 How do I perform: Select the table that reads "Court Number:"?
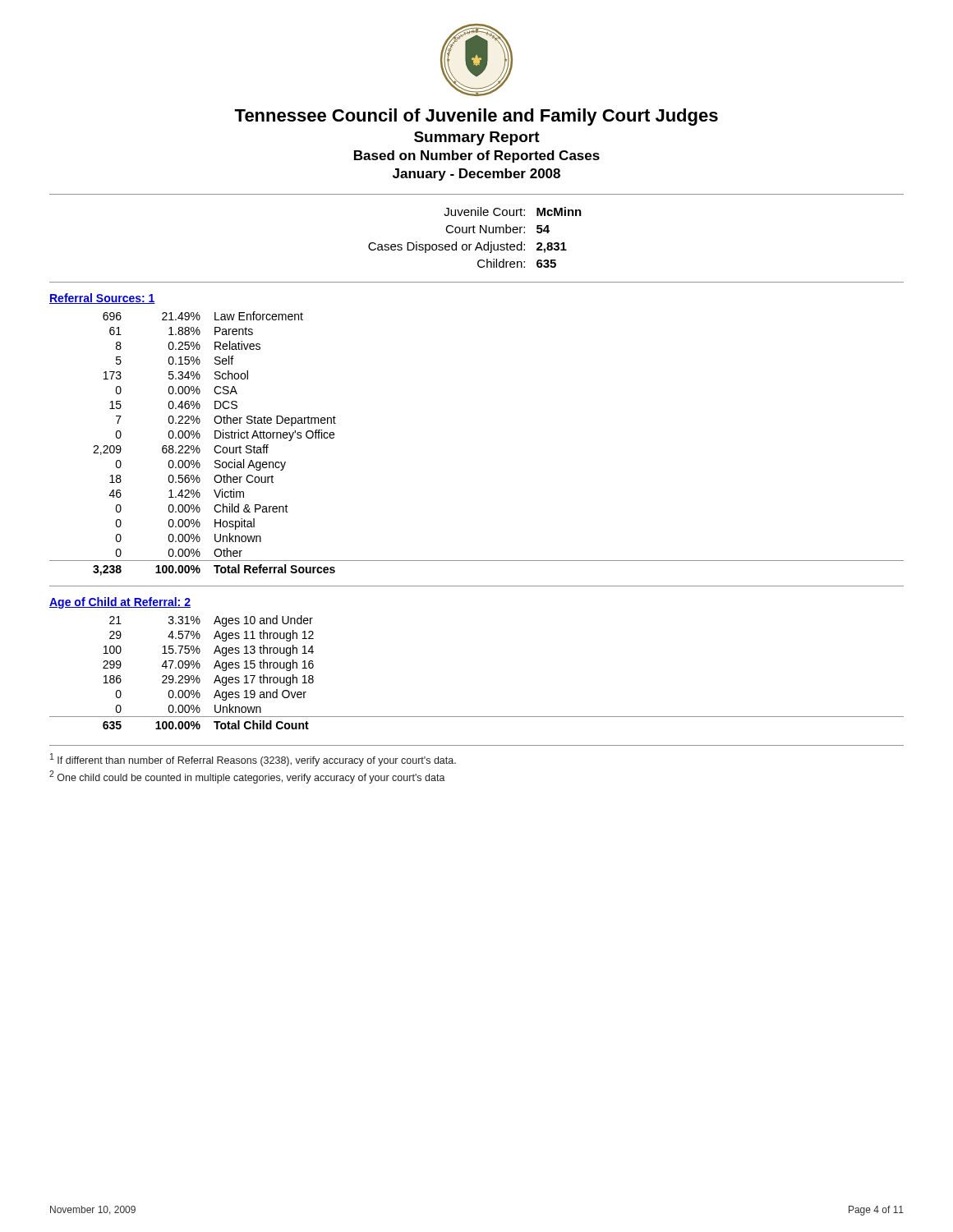click(476, 237)
